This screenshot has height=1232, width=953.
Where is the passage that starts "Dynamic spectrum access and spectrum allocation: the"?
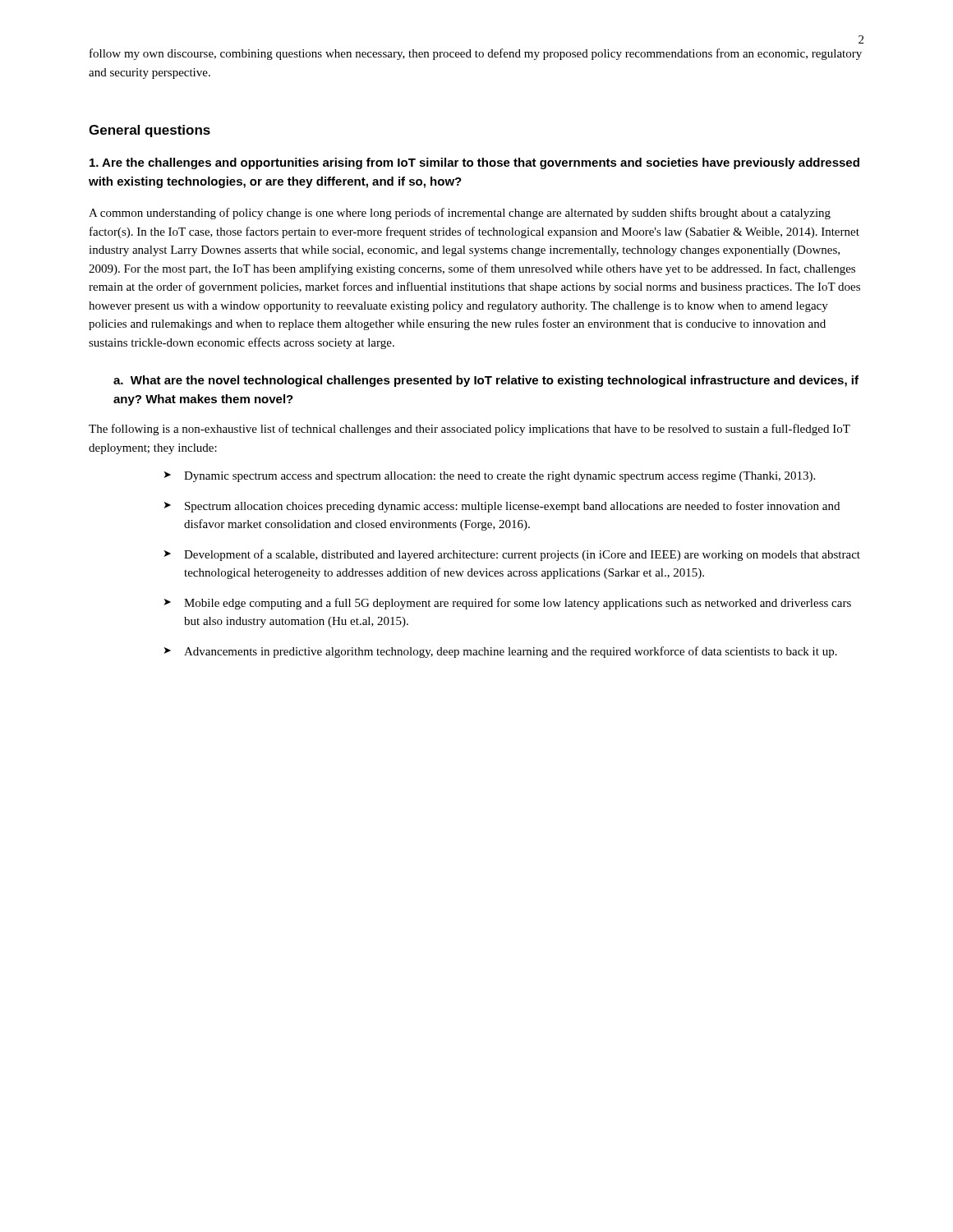click(x=500, y=476)
